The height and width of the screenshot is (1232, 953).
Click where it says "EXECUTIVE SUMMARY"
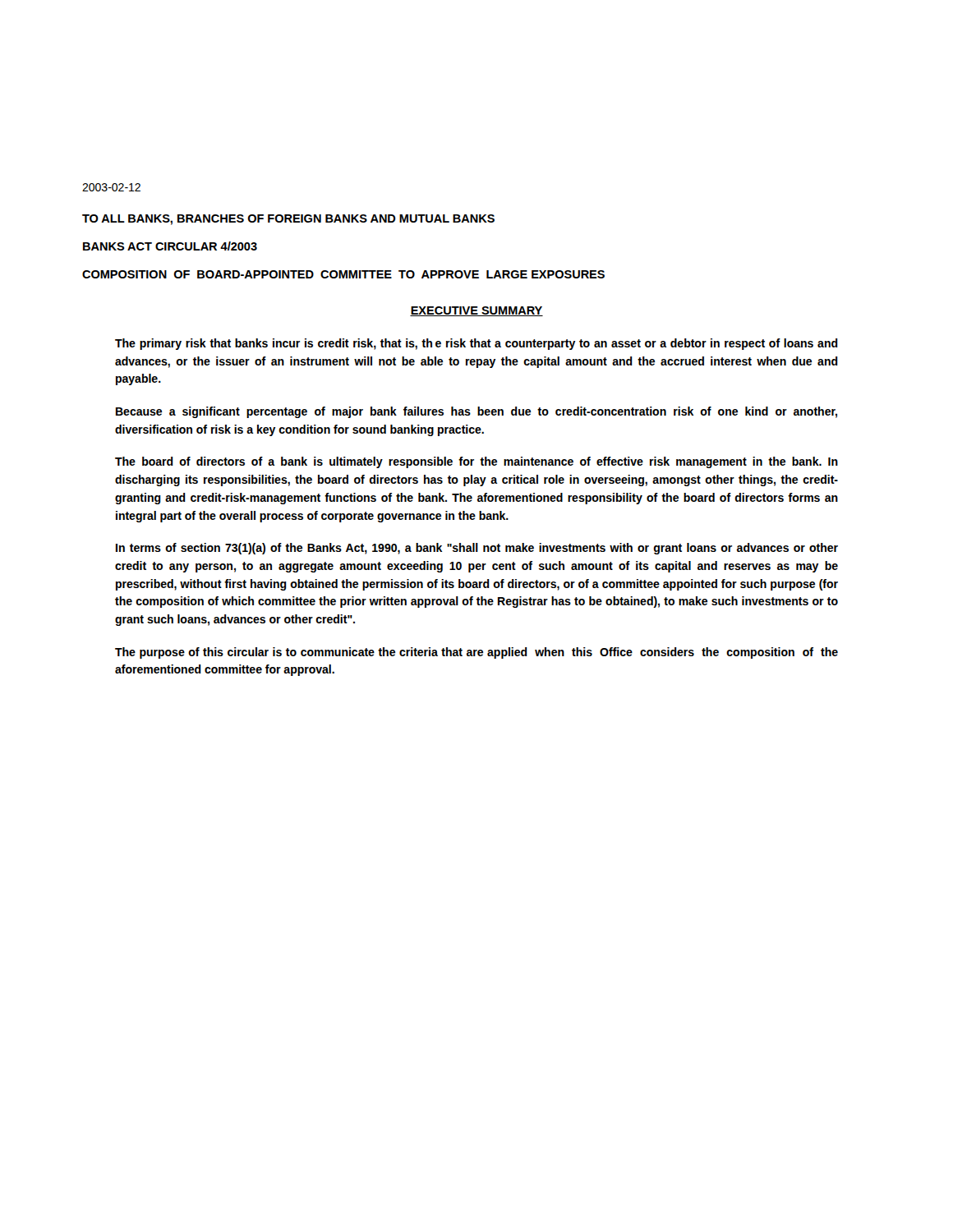point(476,310)
